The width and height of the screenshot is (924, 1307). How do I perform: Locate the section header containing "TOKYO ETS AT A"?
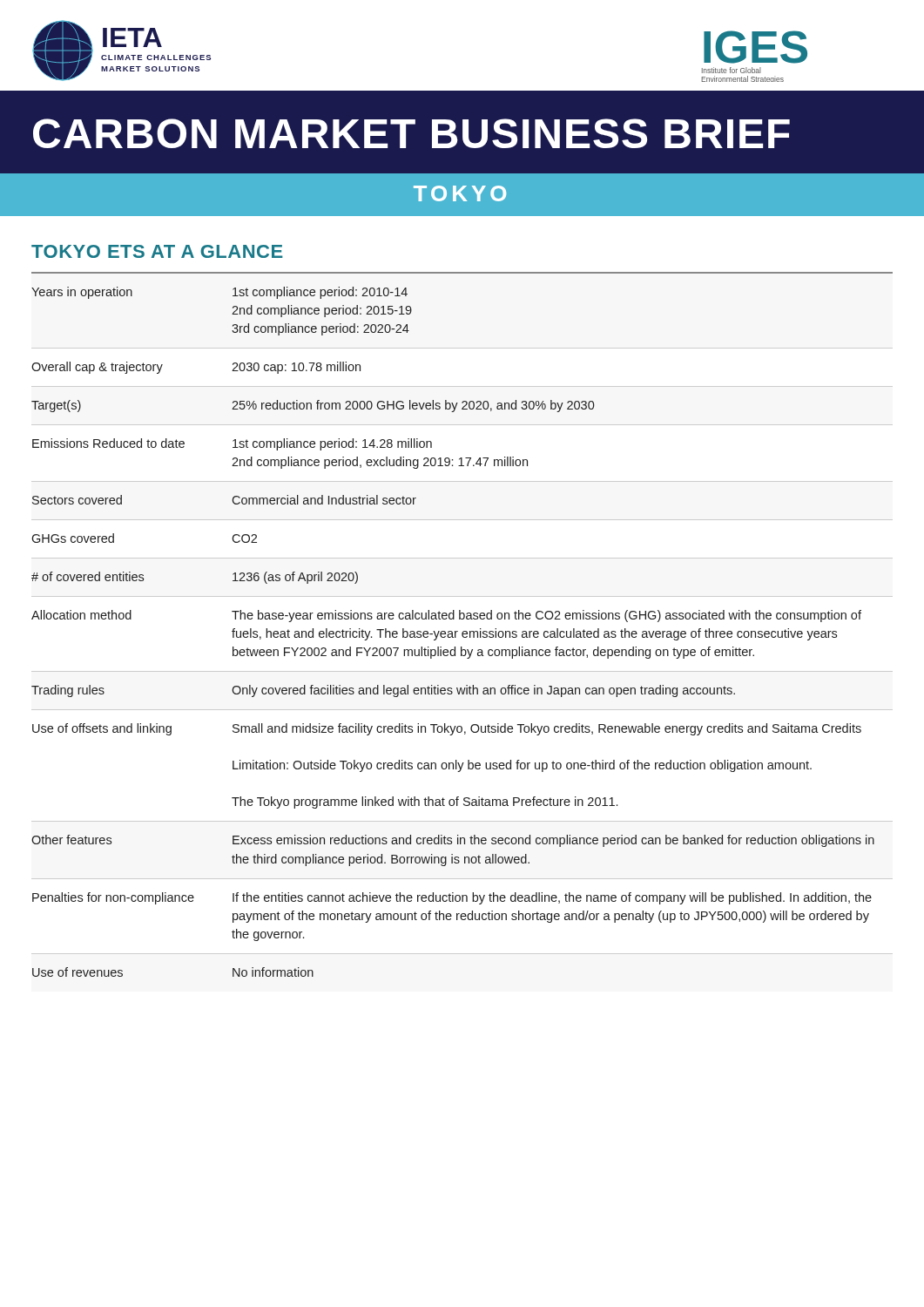[x=157, y=251]
